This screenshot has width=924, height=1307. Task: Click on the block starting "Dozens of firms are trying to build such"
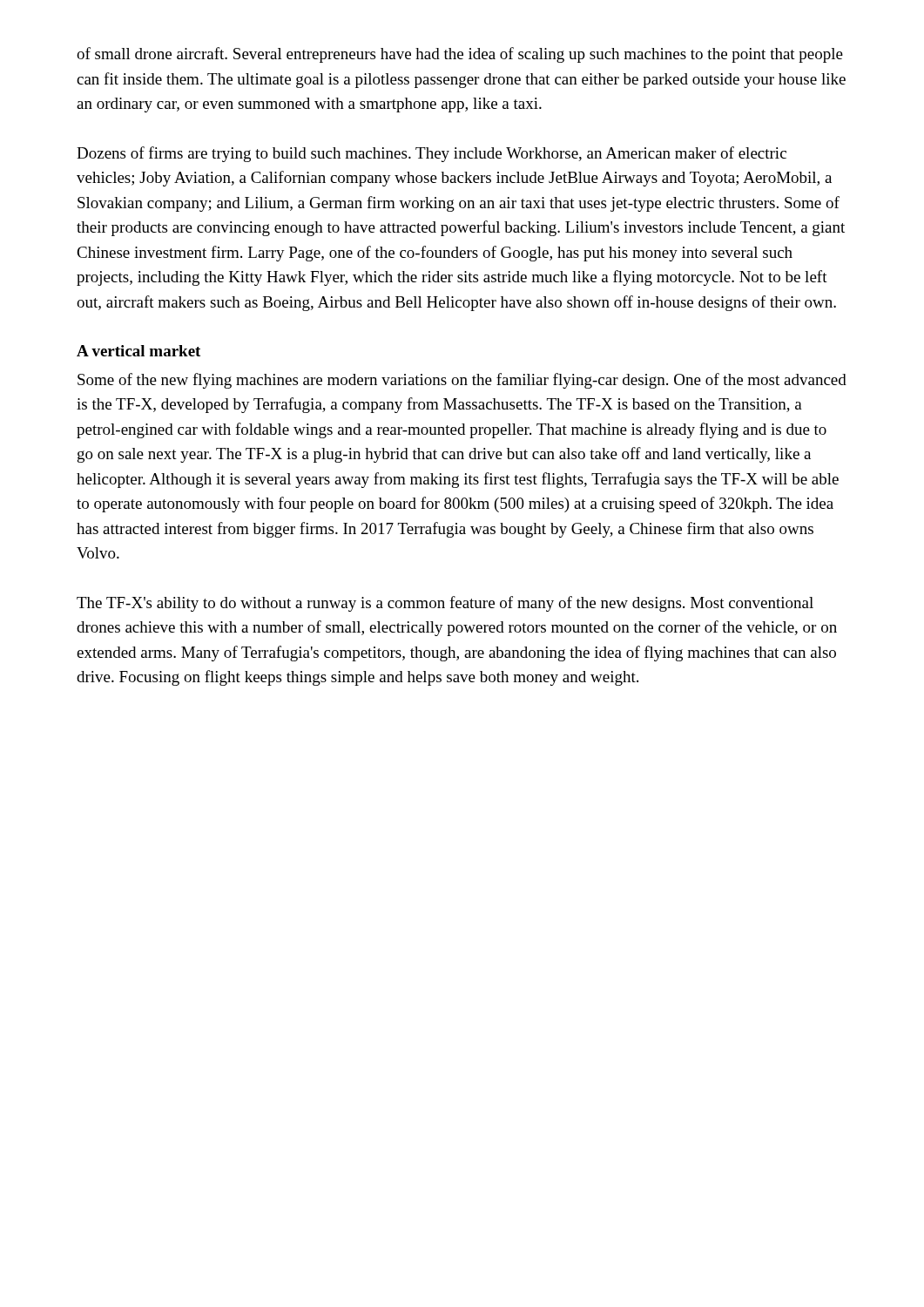point(461,227)
